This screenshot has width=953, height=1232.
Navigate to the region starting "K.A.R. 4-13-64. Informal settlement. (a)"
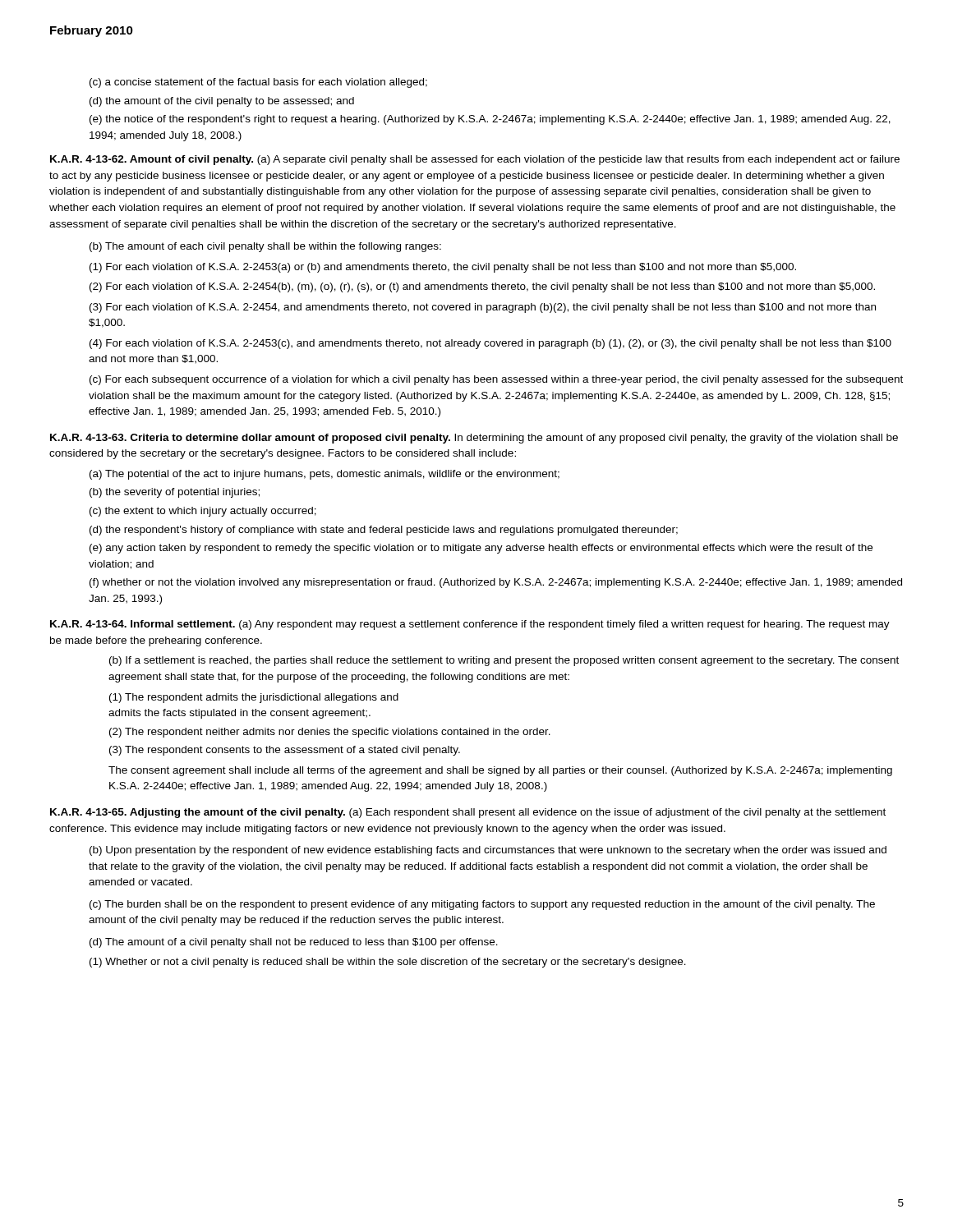tap(469, 632)
